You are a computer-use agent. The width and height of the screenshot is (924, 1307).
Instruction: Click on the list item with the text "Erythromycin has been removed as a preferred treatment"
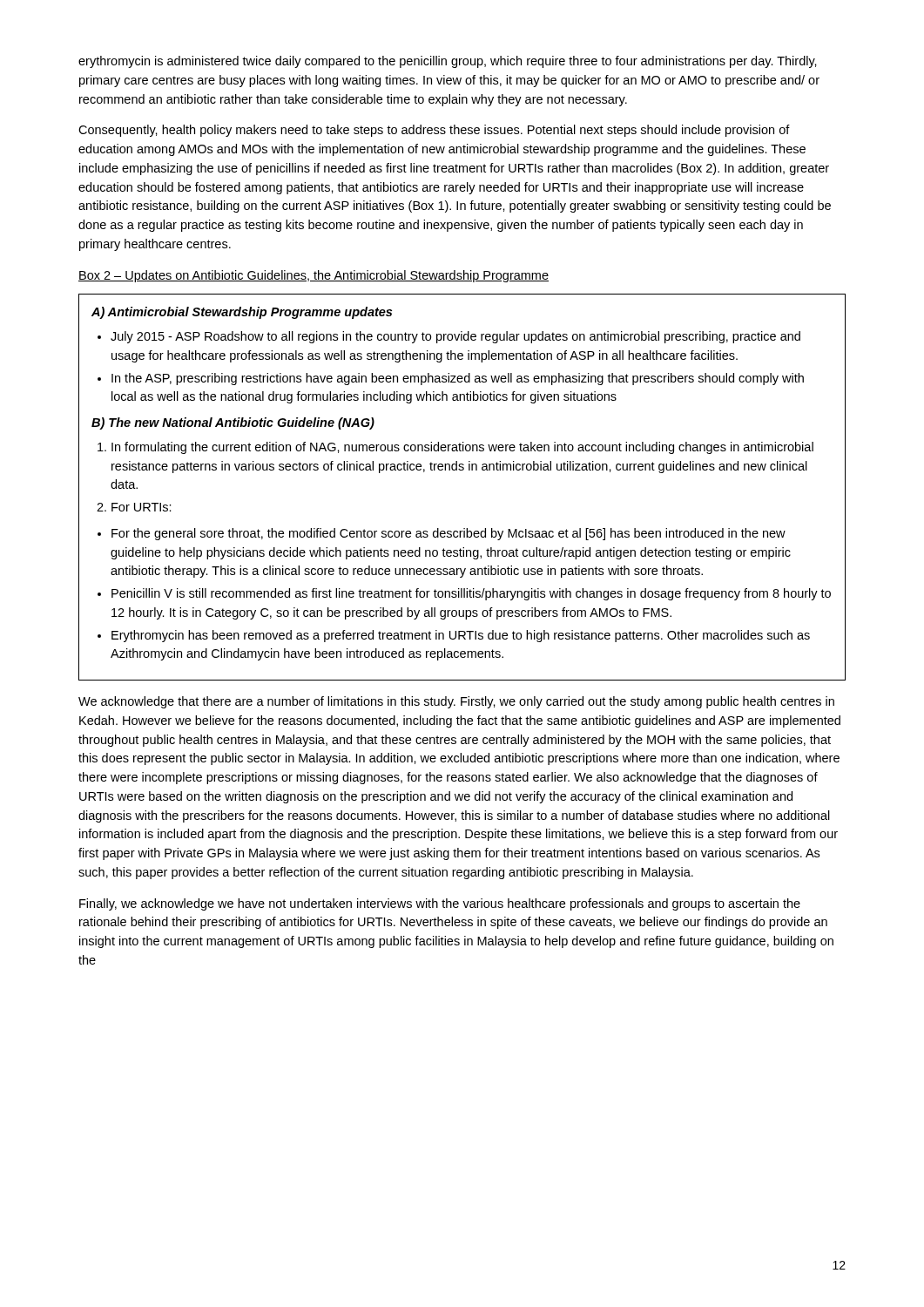(x=460, y=644)
